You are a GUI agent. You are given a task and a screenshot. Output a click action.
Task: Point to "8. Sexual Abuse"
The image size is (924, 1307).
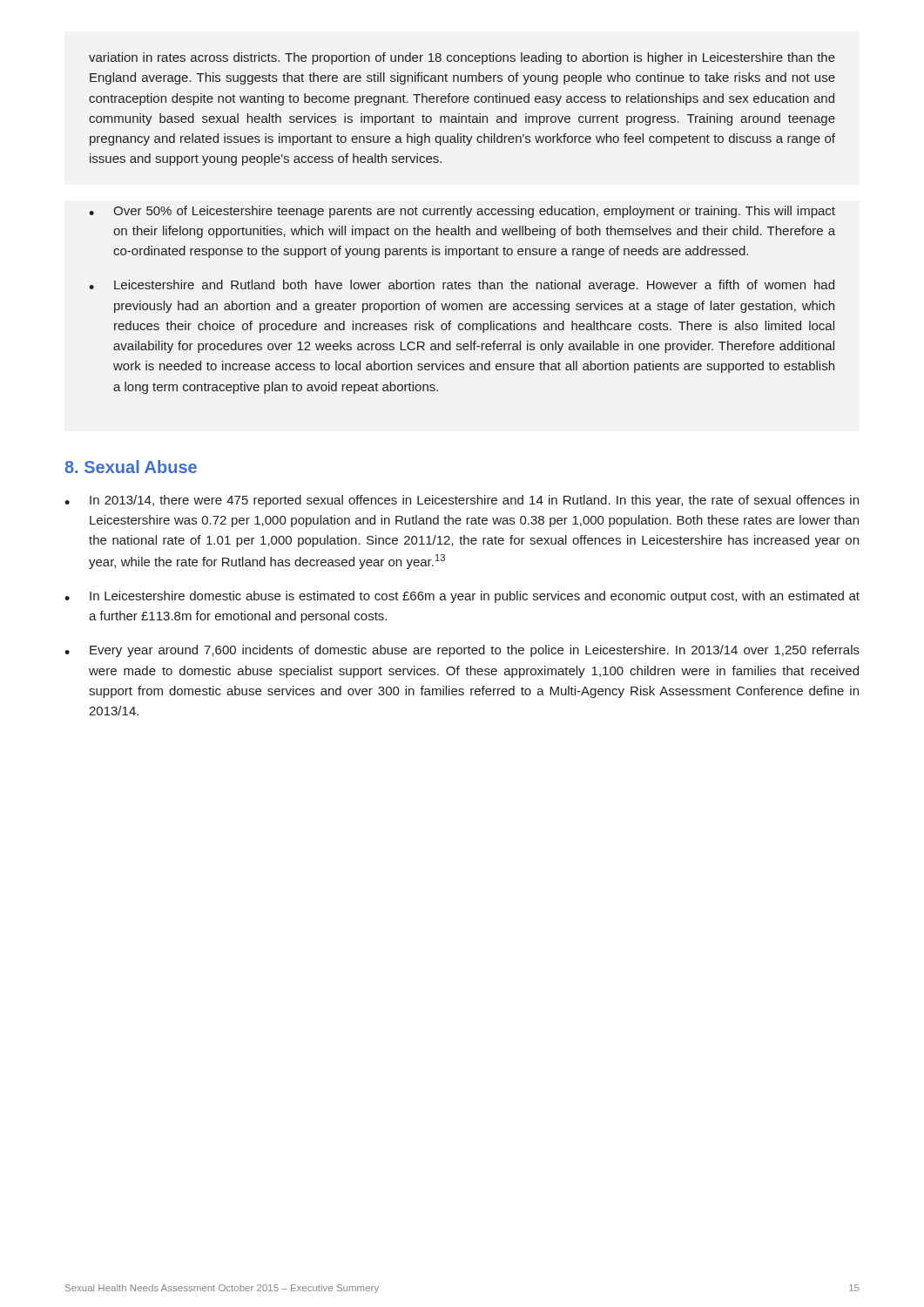click(131, 467)
